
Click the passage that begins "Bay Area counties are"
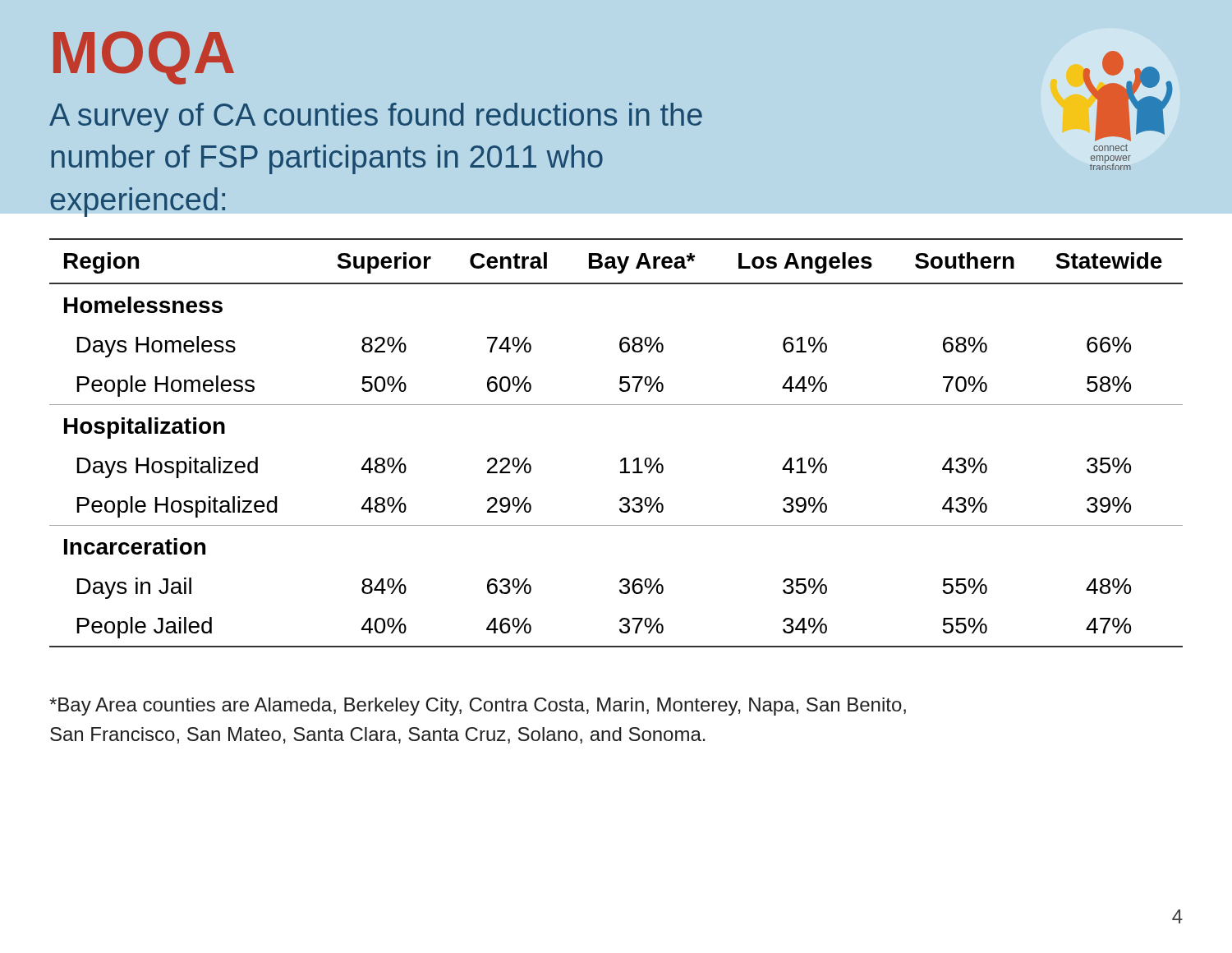478,719
